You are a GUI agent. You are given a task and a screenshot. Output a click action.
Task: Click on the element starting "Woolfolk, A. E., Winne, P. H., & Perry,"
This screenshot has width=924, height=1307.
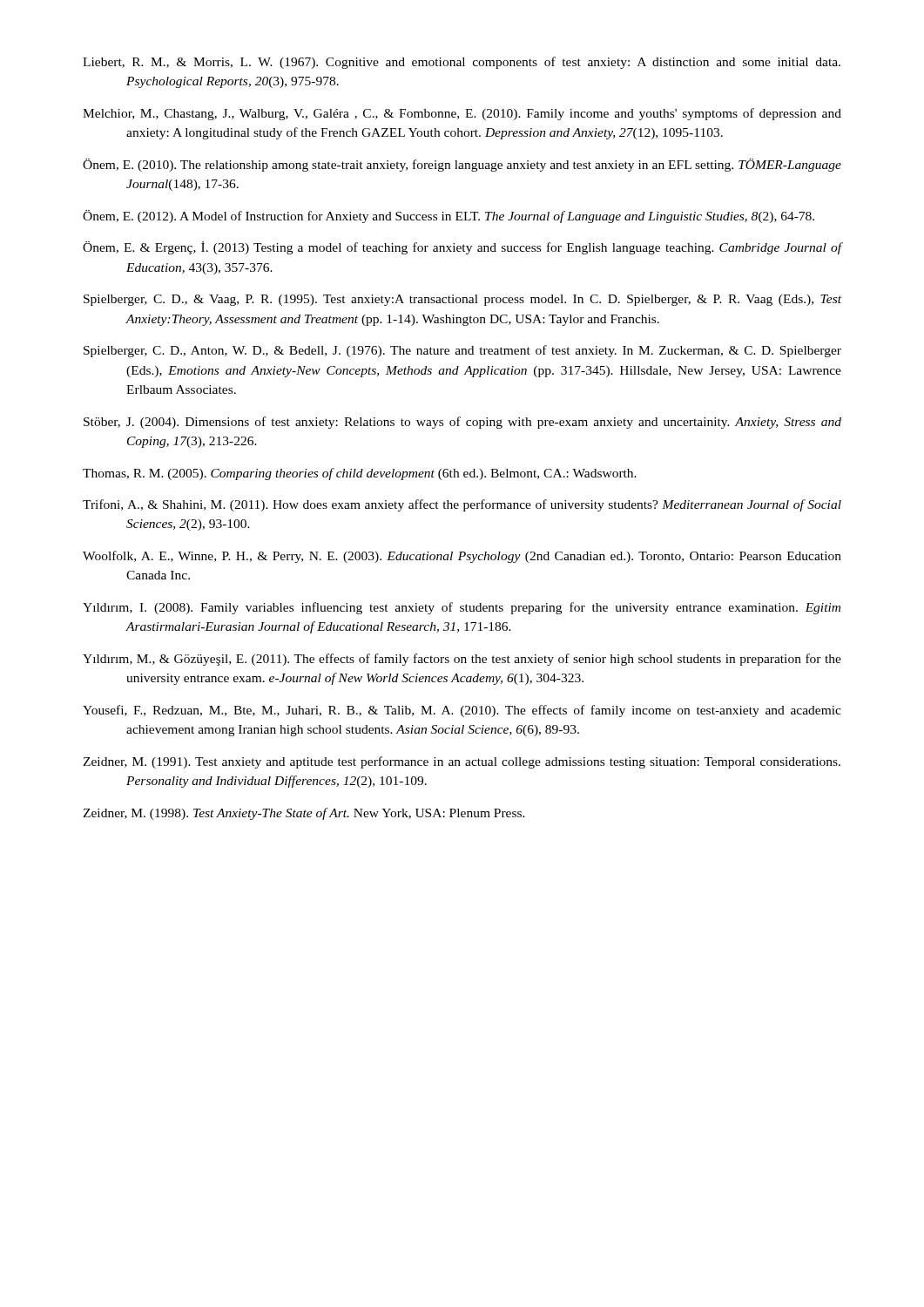[x=462, y=565]
